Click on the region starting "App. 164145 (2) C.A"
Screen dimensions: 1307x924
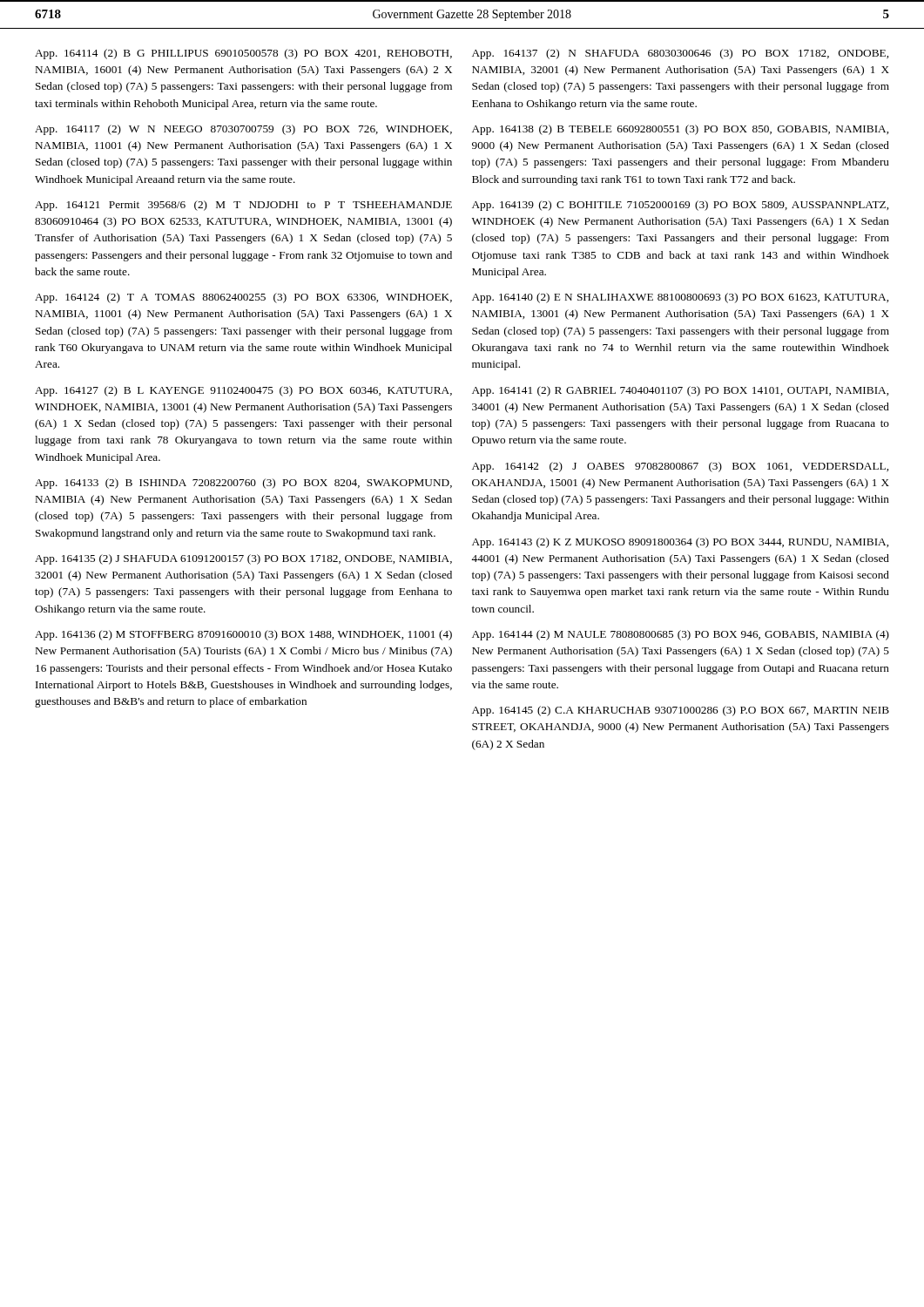680,727
